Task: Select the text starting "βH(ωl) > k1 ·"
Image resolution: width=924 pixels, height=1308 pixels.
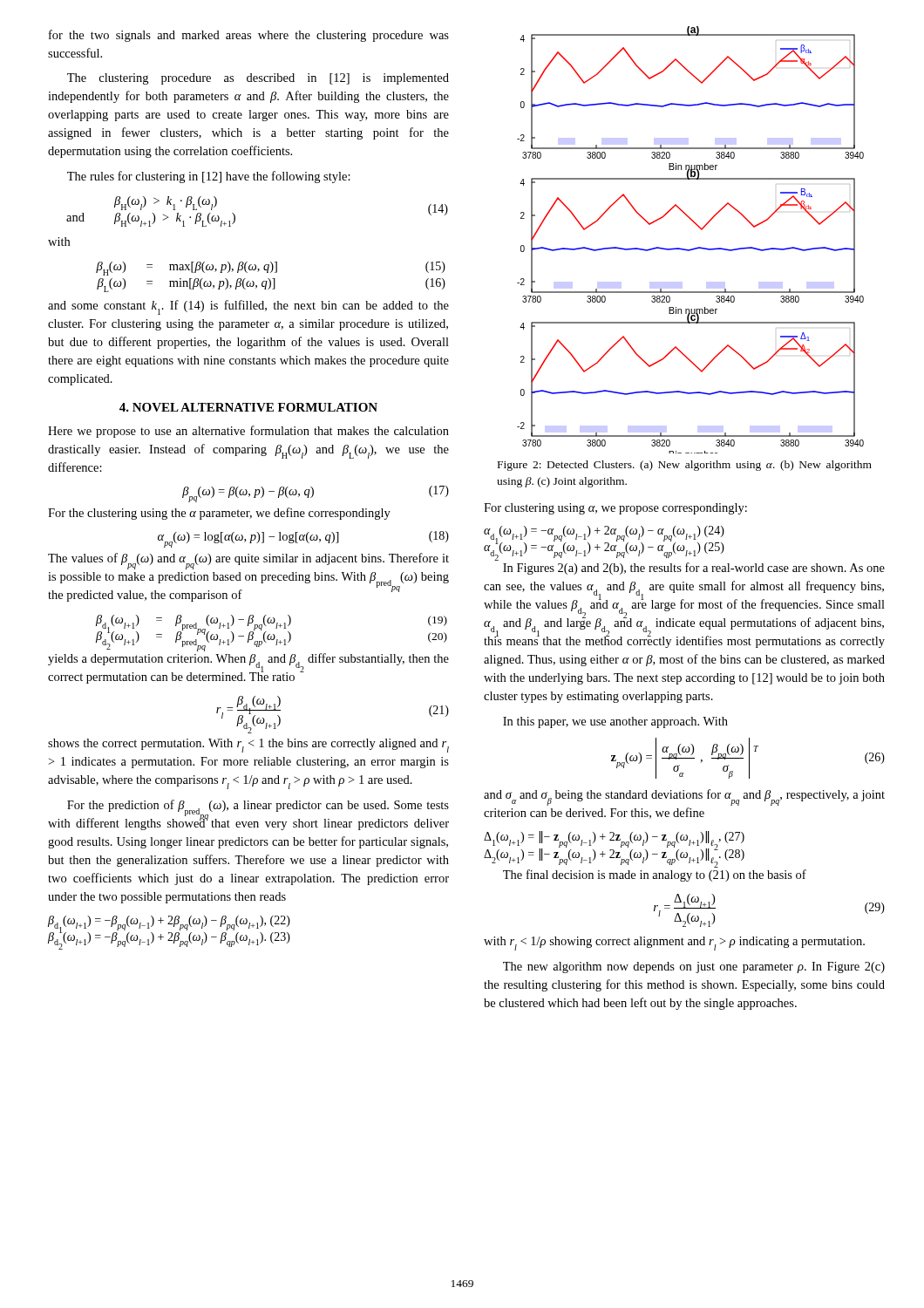Action: (x=153, y=213)
